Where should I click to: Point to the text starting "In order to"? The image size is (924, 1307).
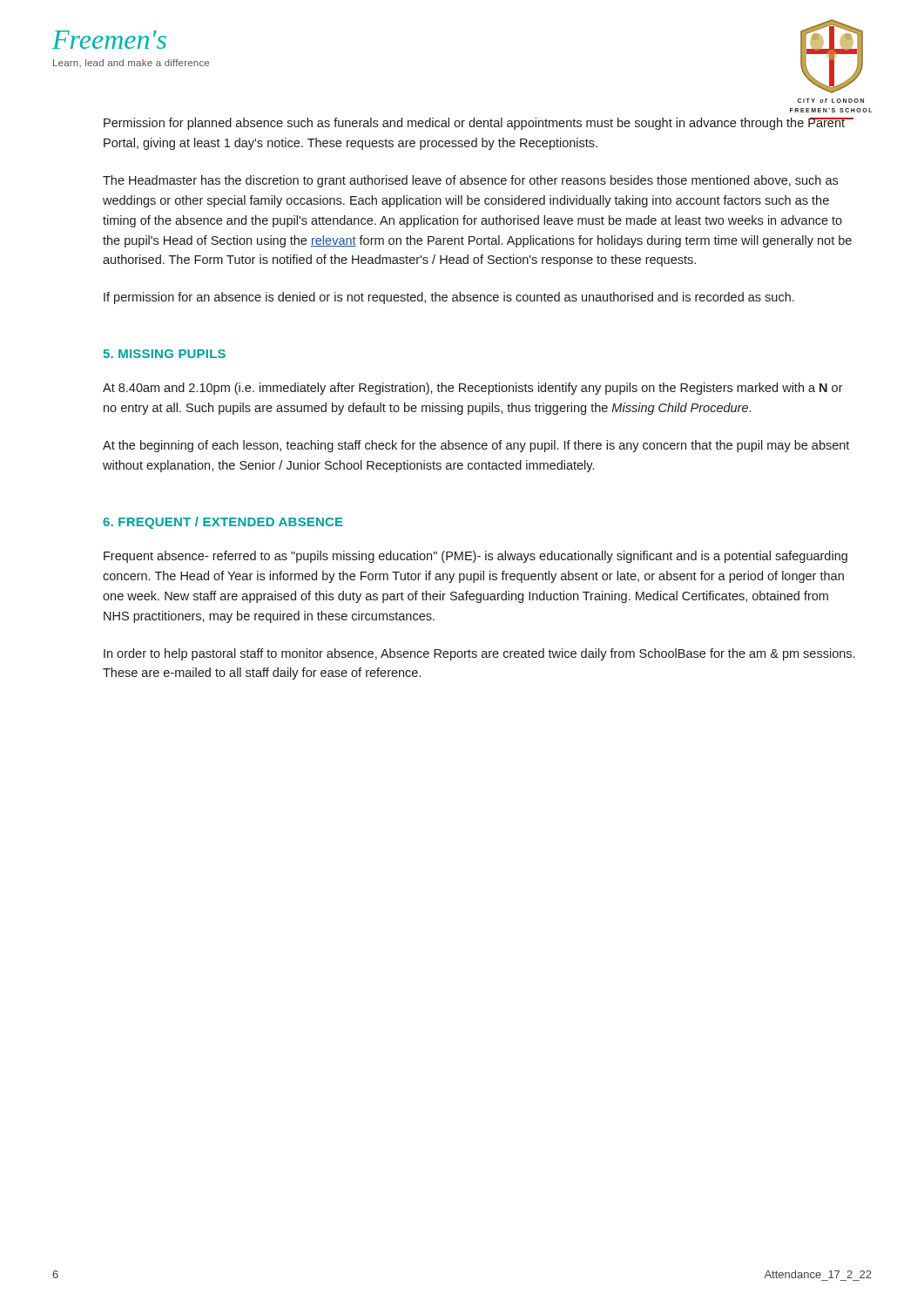pyautogui.click(x=479, y=663)
